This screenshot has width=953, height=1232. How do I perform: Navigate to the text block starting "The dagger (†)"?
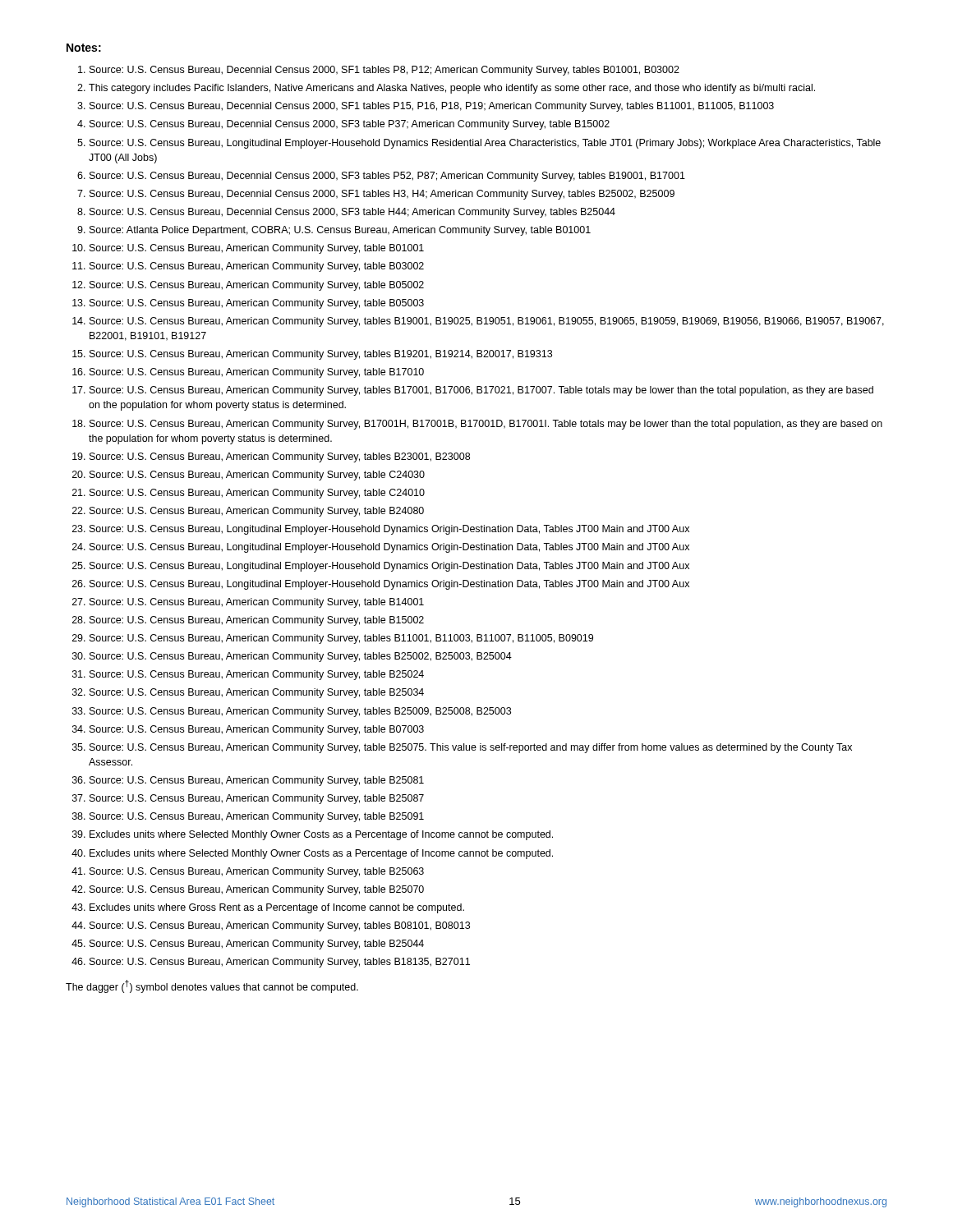tap(212, 986)
